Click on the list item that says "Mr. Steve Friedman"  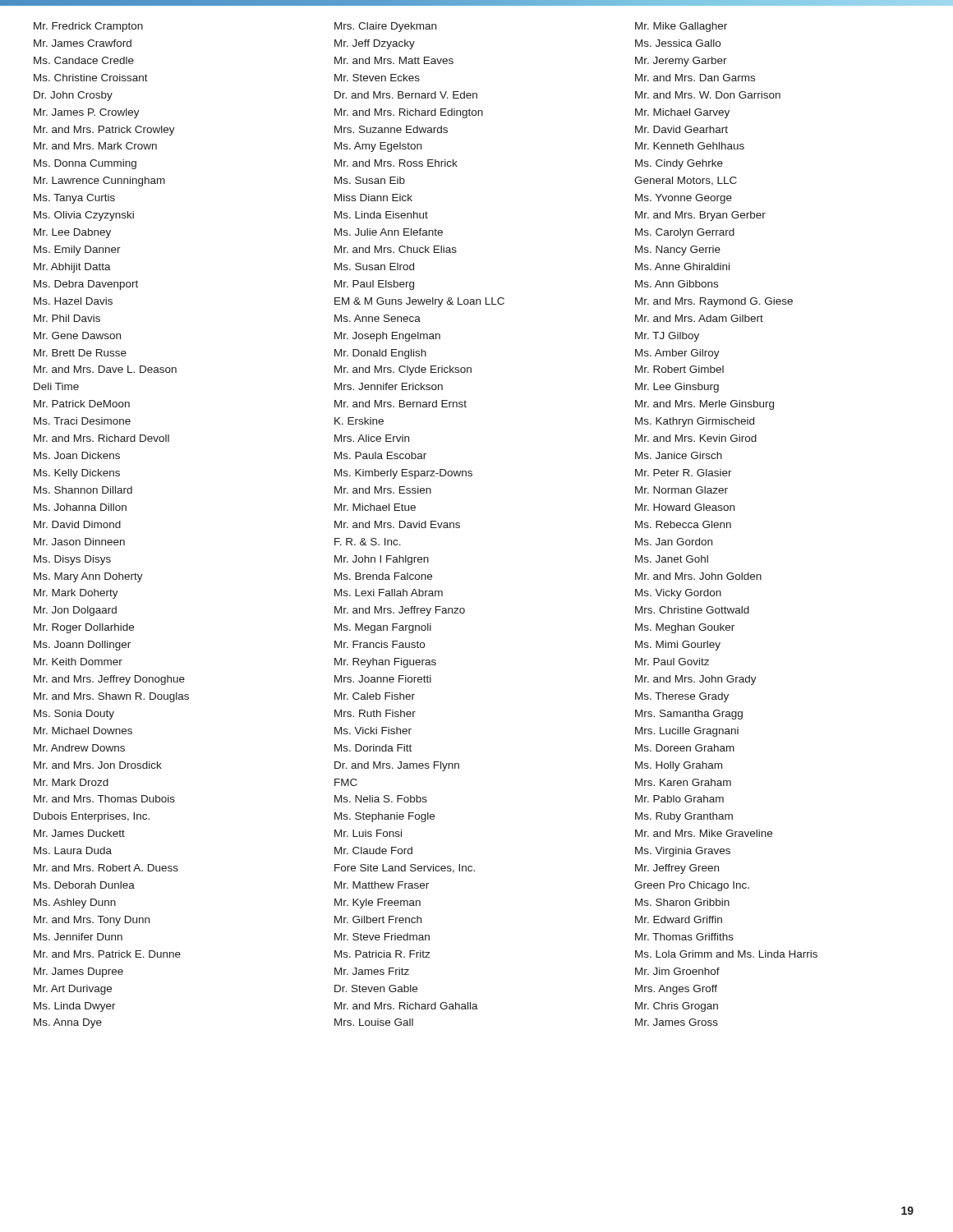pos(382,937)
